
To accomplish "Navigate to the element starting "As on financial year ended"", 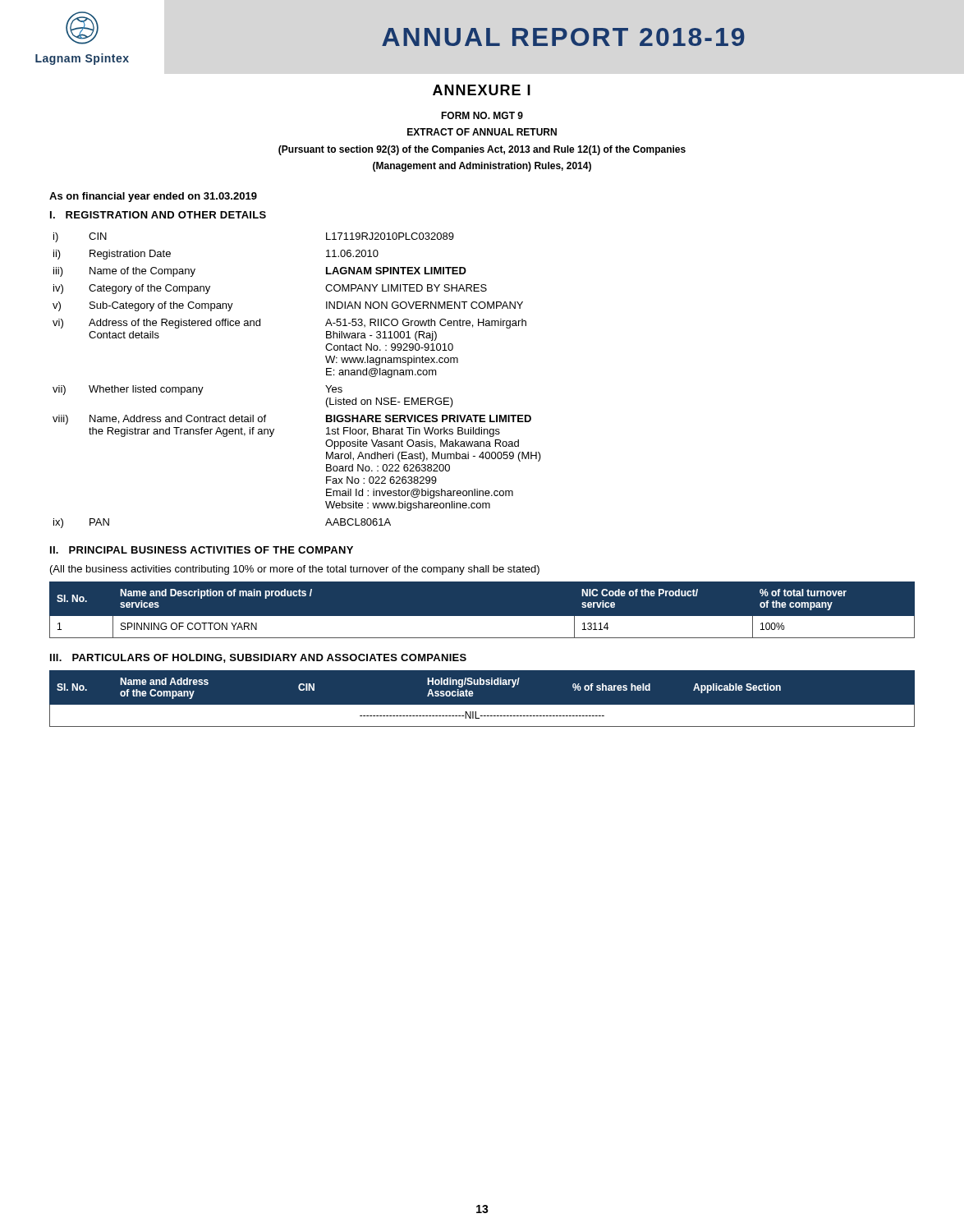I will [x=153, y=196].
